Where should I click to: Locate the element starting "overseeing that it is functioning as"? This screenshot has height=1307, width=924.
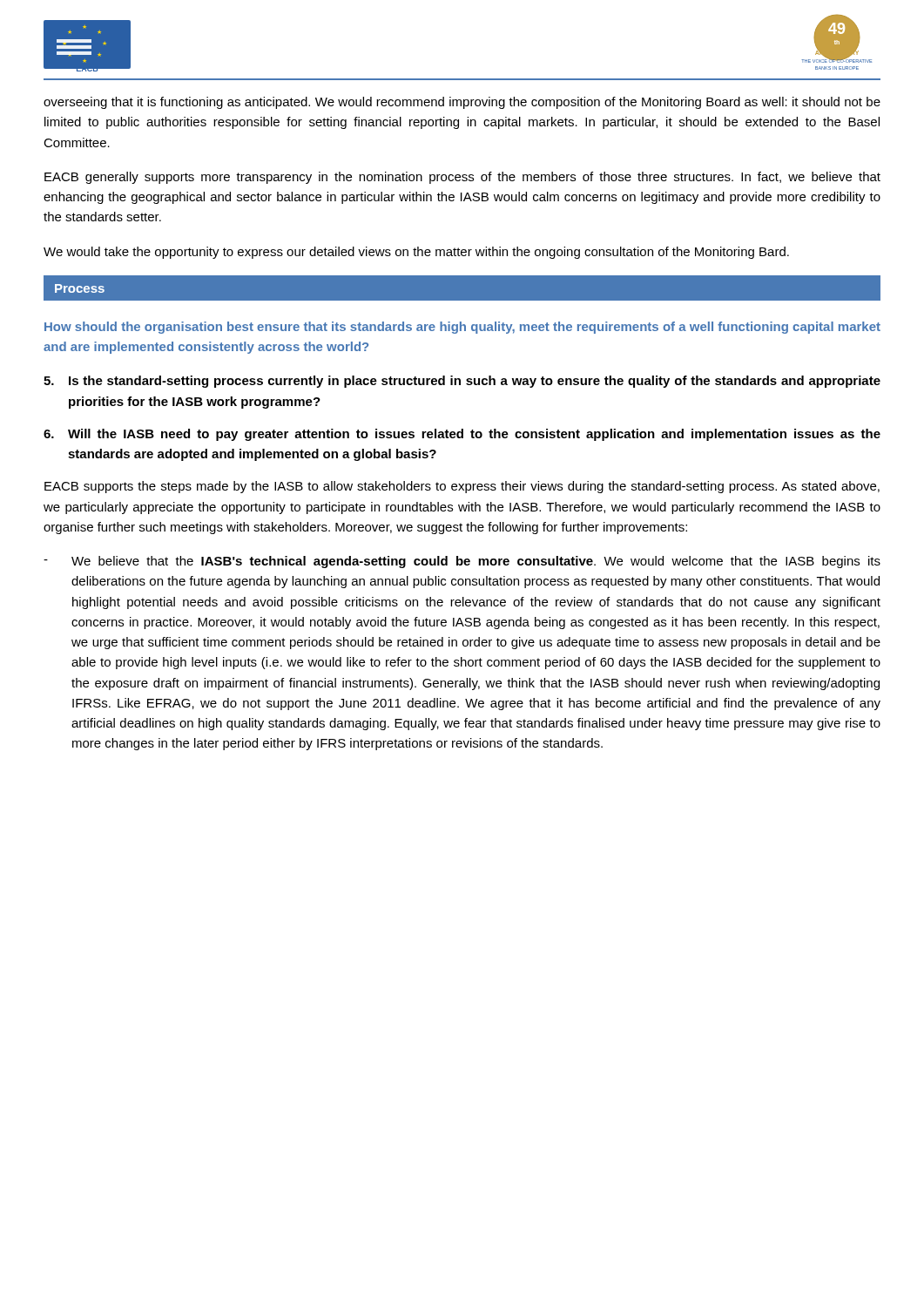point(462,122)
